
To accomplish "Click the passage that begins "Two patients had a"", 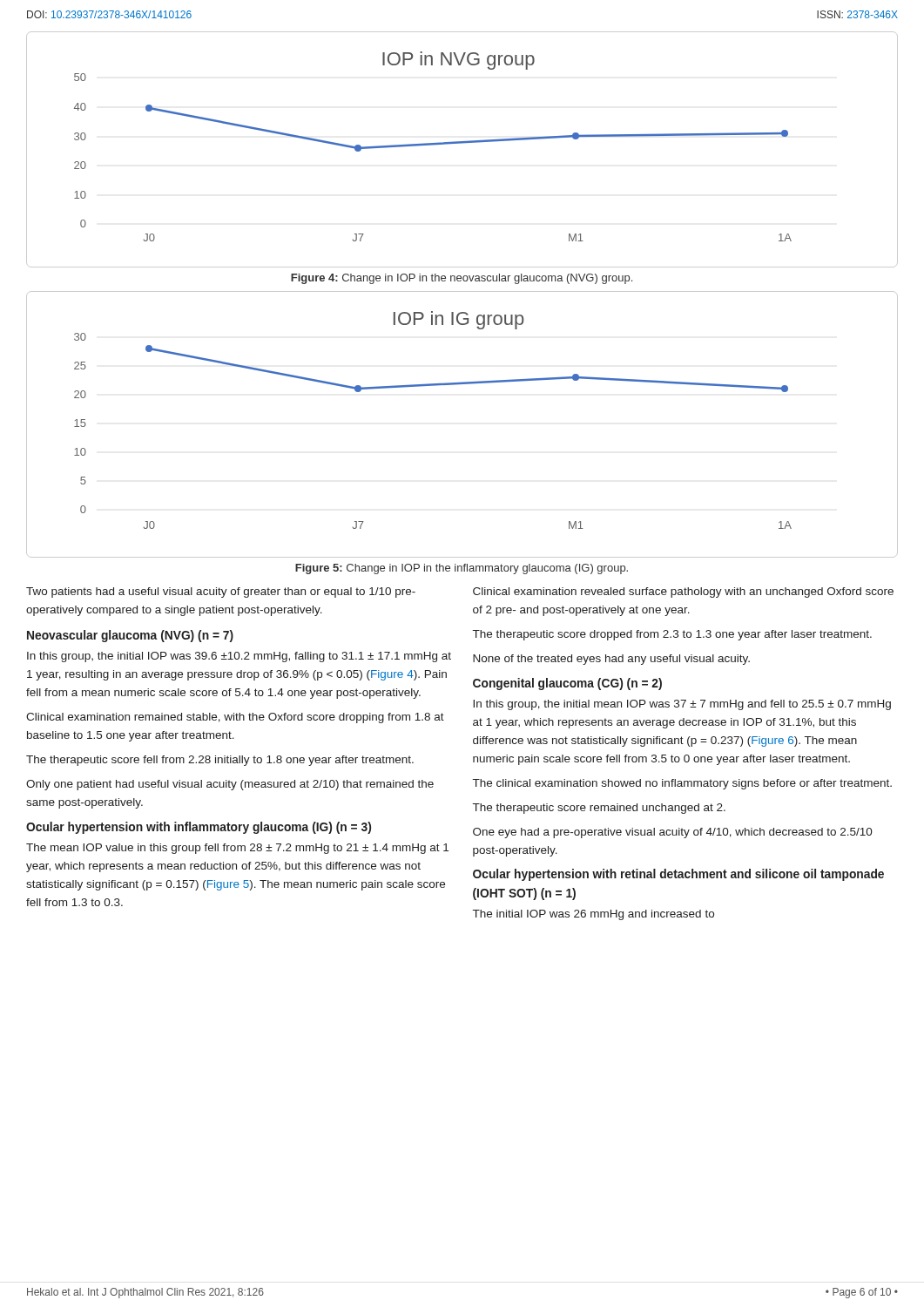I will point(221,600).
